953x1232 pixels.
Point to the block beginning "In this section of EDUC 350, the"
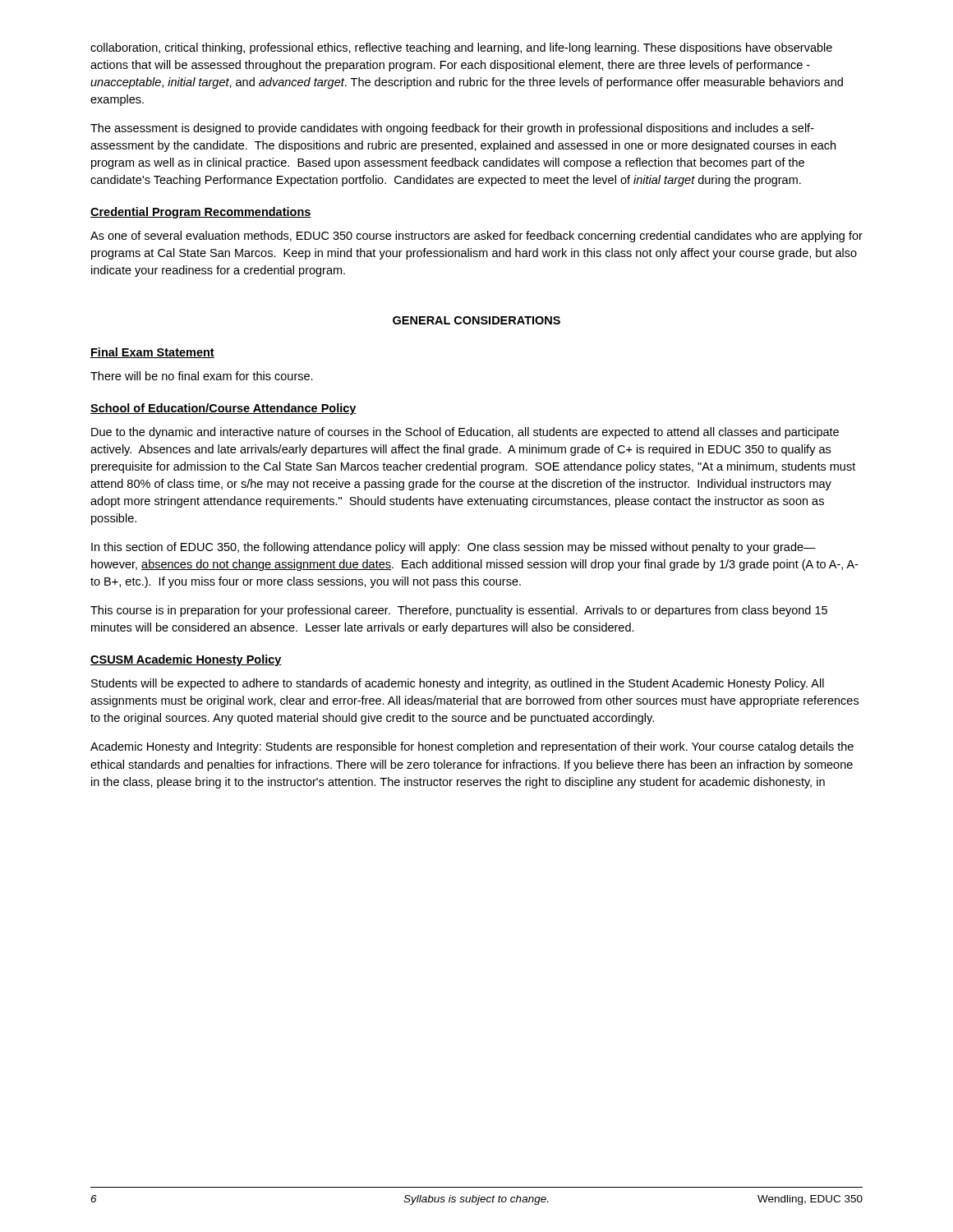pos(474,565)
